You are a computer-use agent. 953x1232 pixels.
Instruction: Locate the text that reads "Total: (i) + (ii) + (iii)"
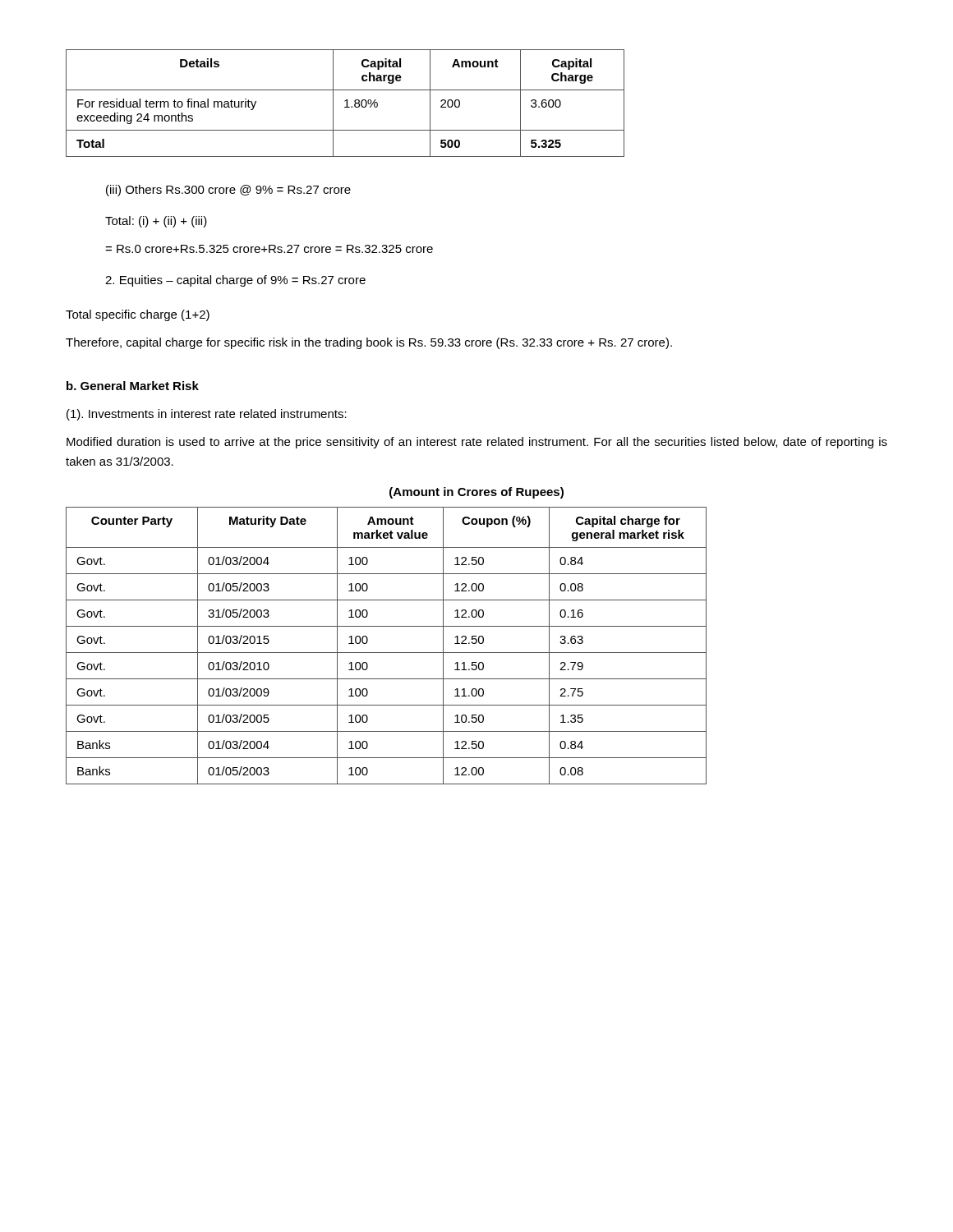[x=156, y=221]
